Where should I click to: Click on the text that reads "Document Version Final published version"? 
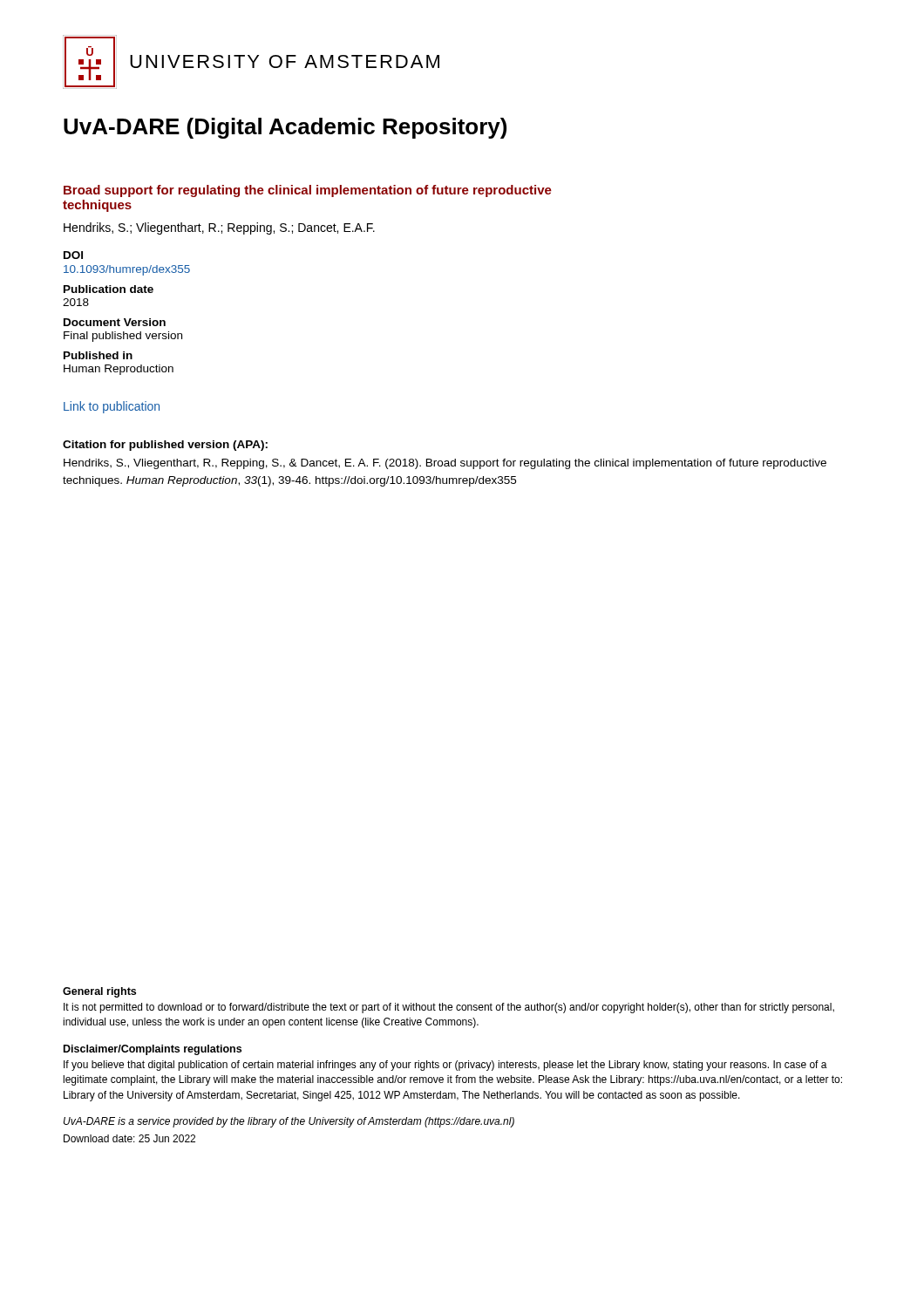pos(115,322)
